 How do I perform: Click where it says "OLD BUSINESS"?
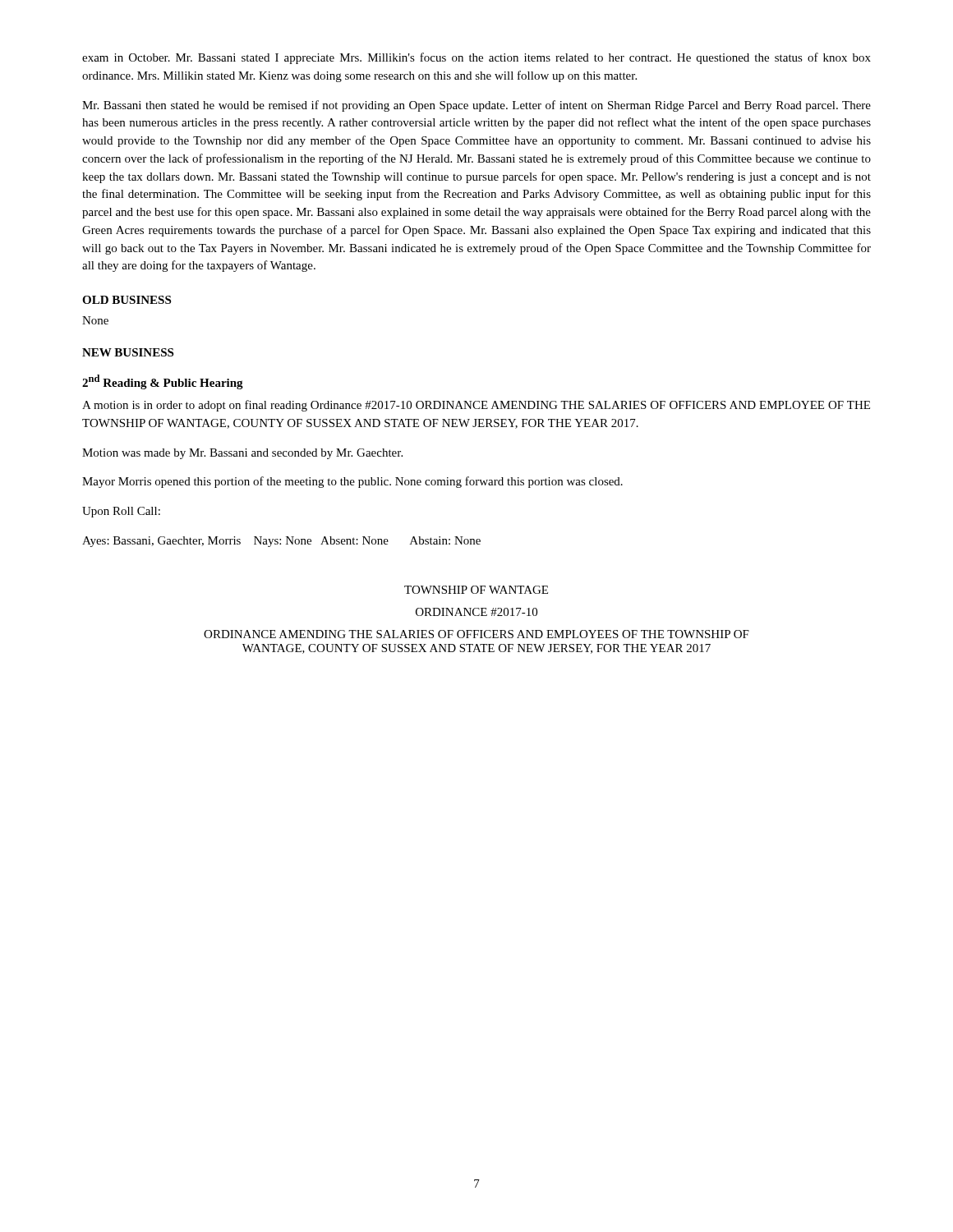tap(127, 300)
